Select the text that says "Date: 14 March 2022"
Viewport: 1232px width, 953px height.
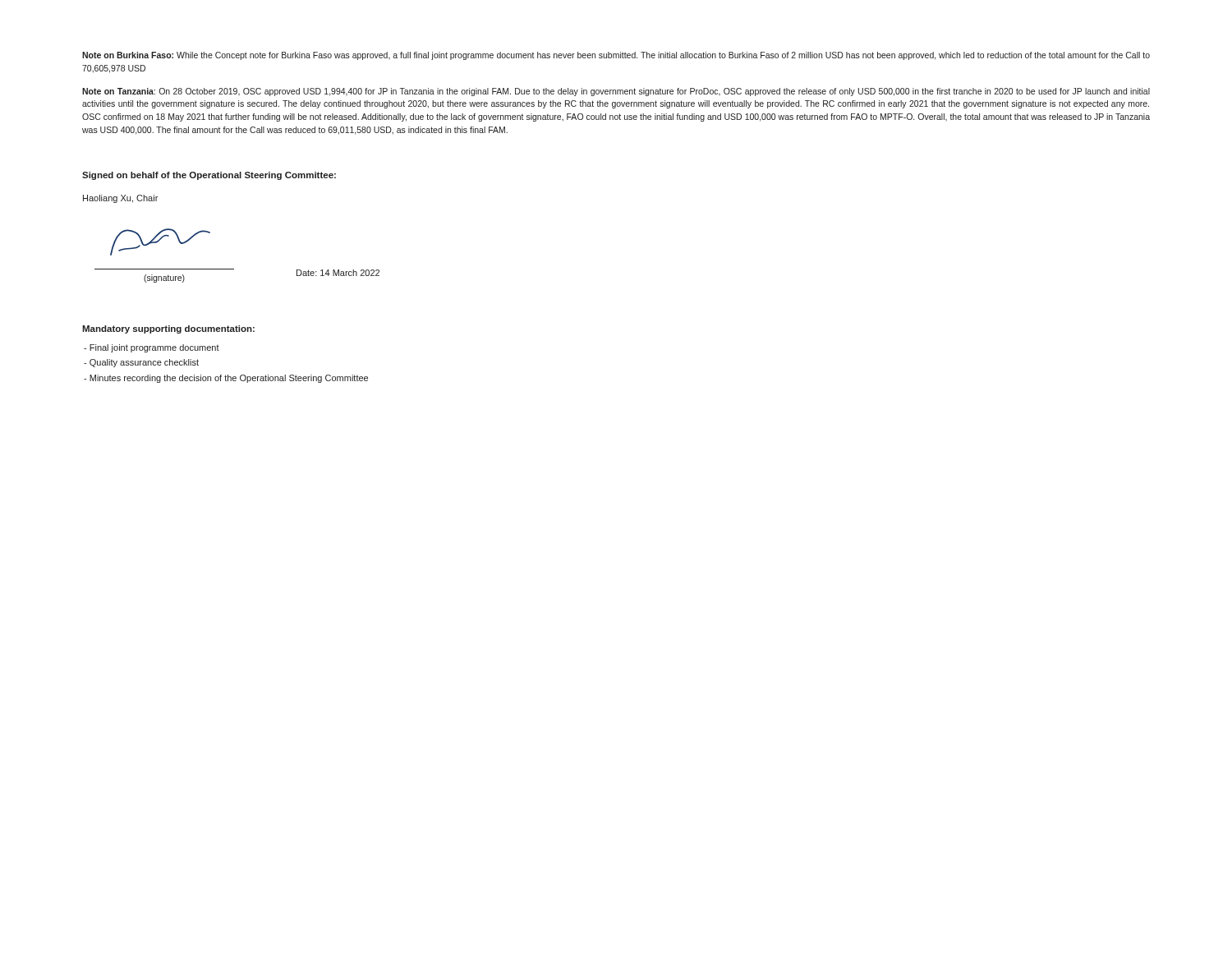point(338,272)
